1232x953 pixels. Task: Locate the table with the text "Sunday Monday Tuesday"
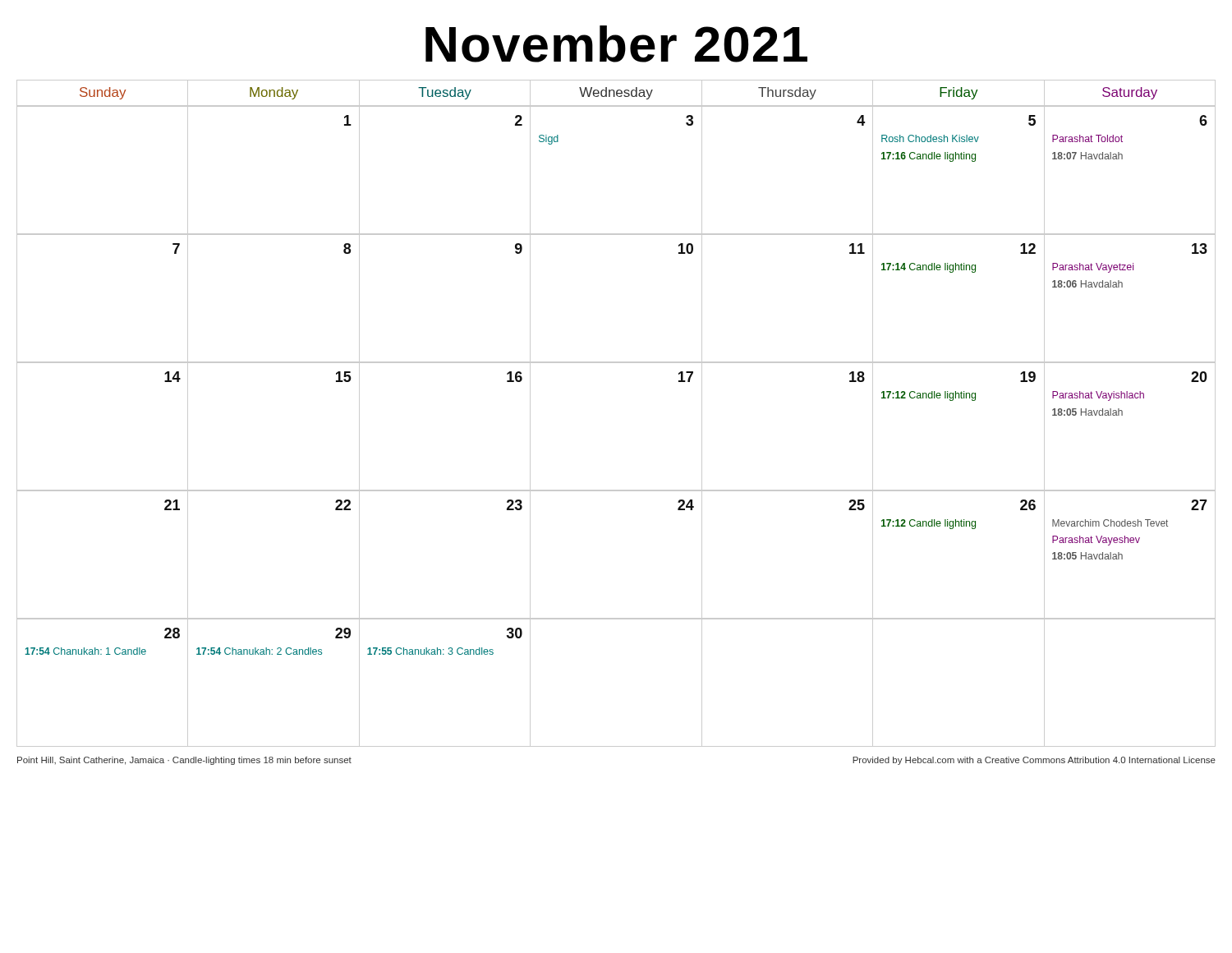click(616, 413)
